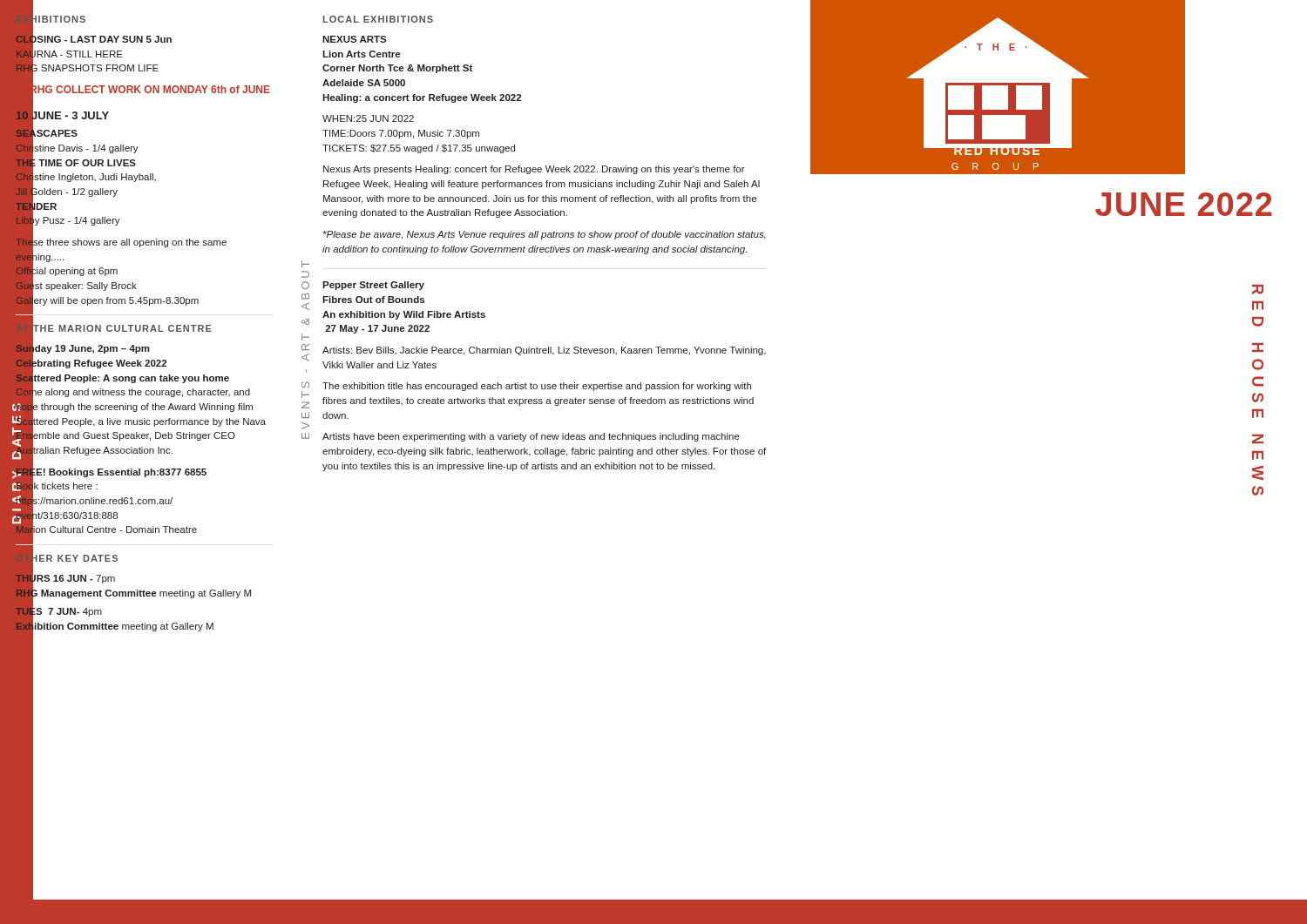Find the region starting "RED HOUSE NEWS"
1307x924 pixels.
(1256, 392)
